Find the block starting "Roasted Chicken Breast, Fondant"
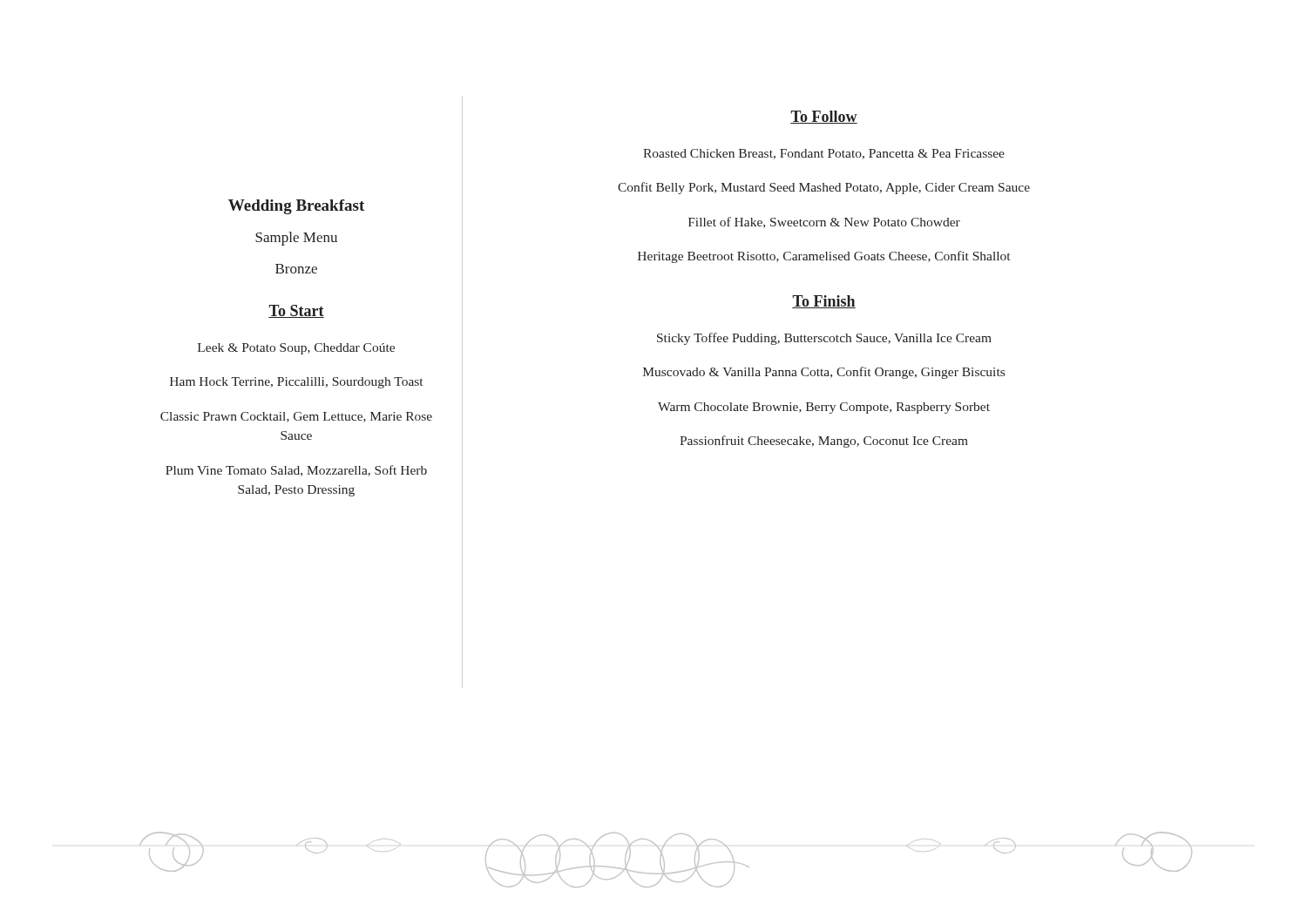Viewport: 1307px width, 924px height. 824,153
